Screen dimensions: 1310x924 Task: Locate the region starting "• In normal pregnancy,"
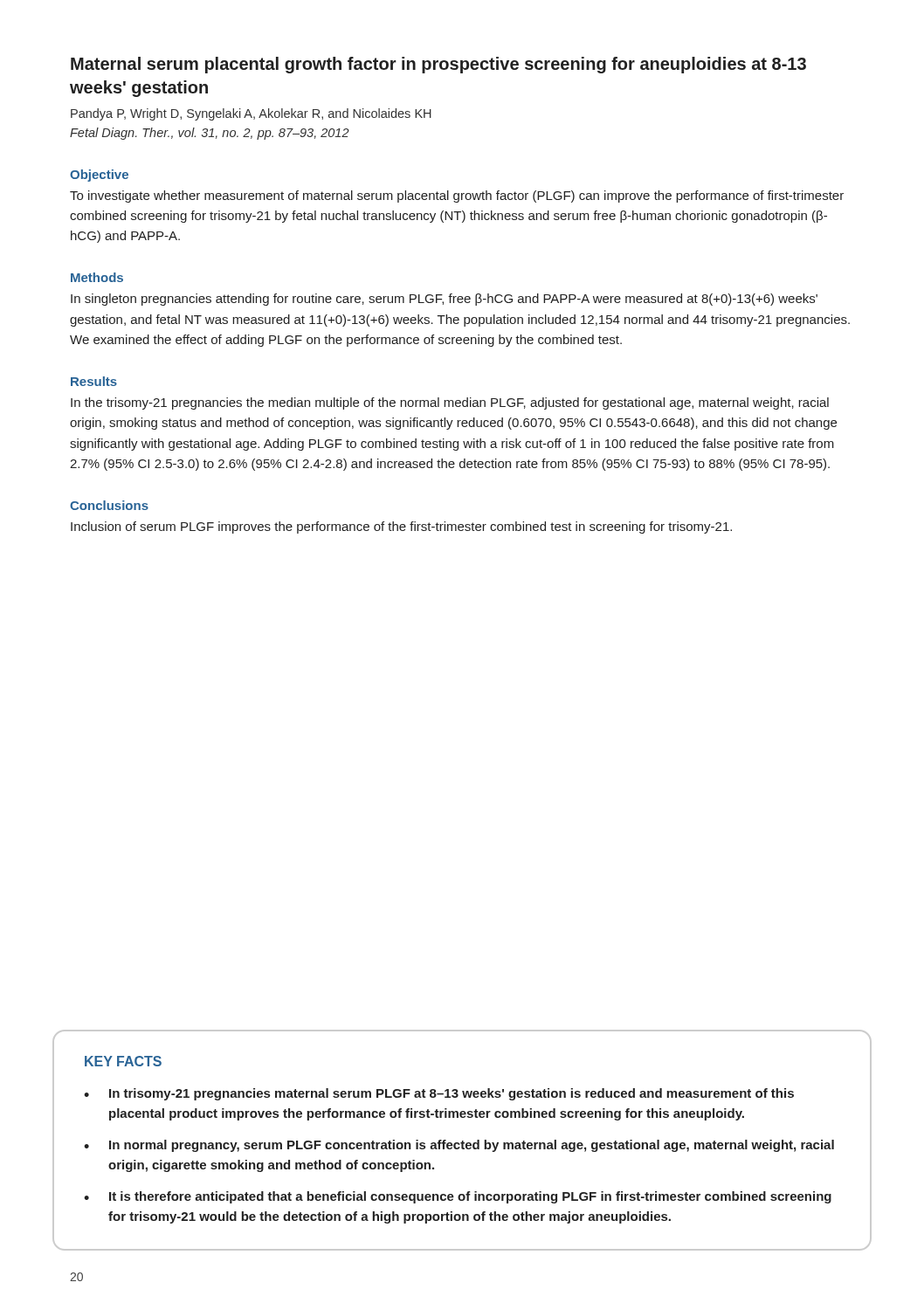point(462,1155)
